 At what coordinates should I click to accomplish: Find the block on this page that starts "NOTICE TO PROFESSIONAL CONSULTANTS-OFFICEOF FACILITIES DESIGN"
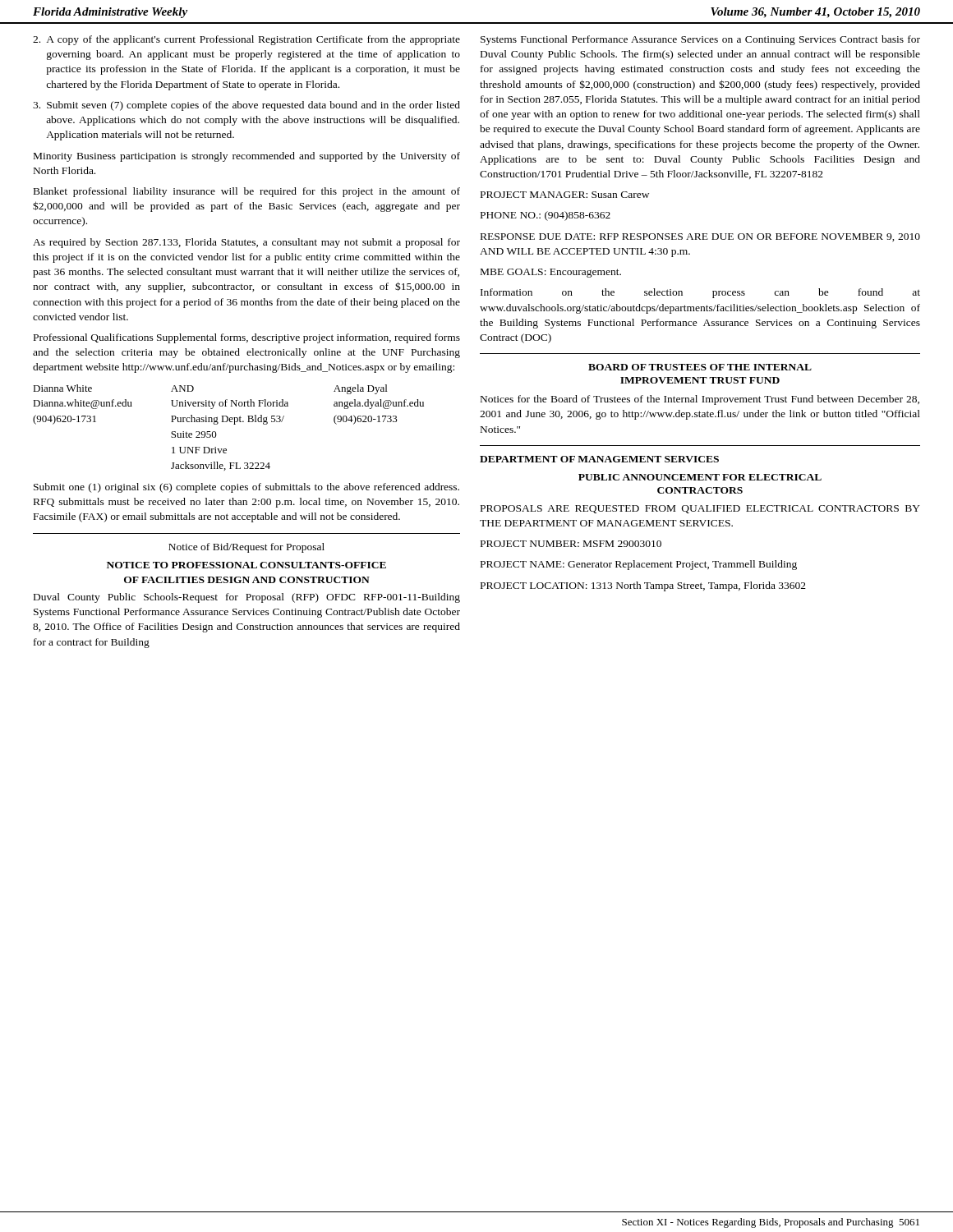[x=246, y=572]
